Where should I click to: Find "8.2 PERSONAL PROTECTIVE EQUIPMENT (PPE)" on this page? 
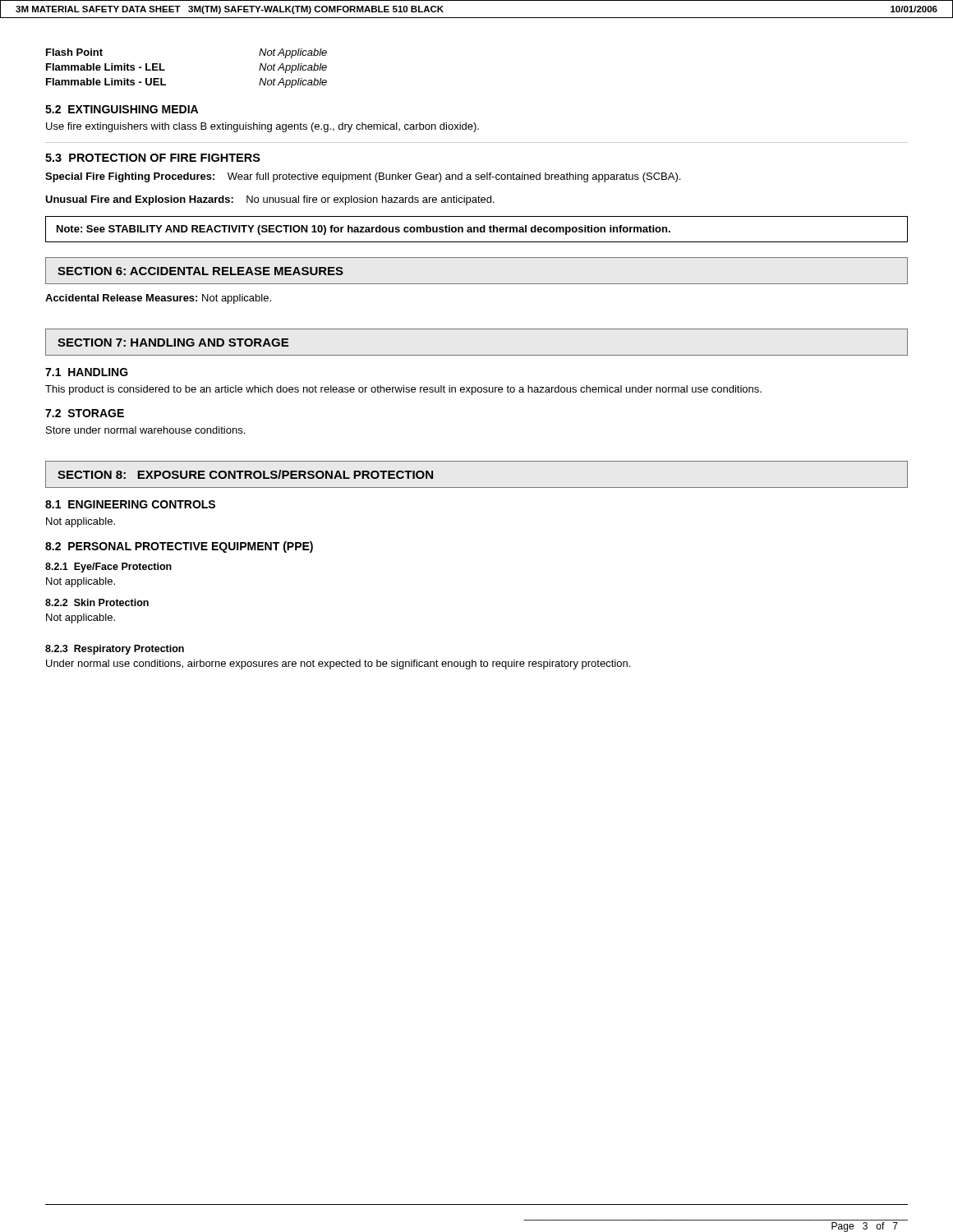179,547
